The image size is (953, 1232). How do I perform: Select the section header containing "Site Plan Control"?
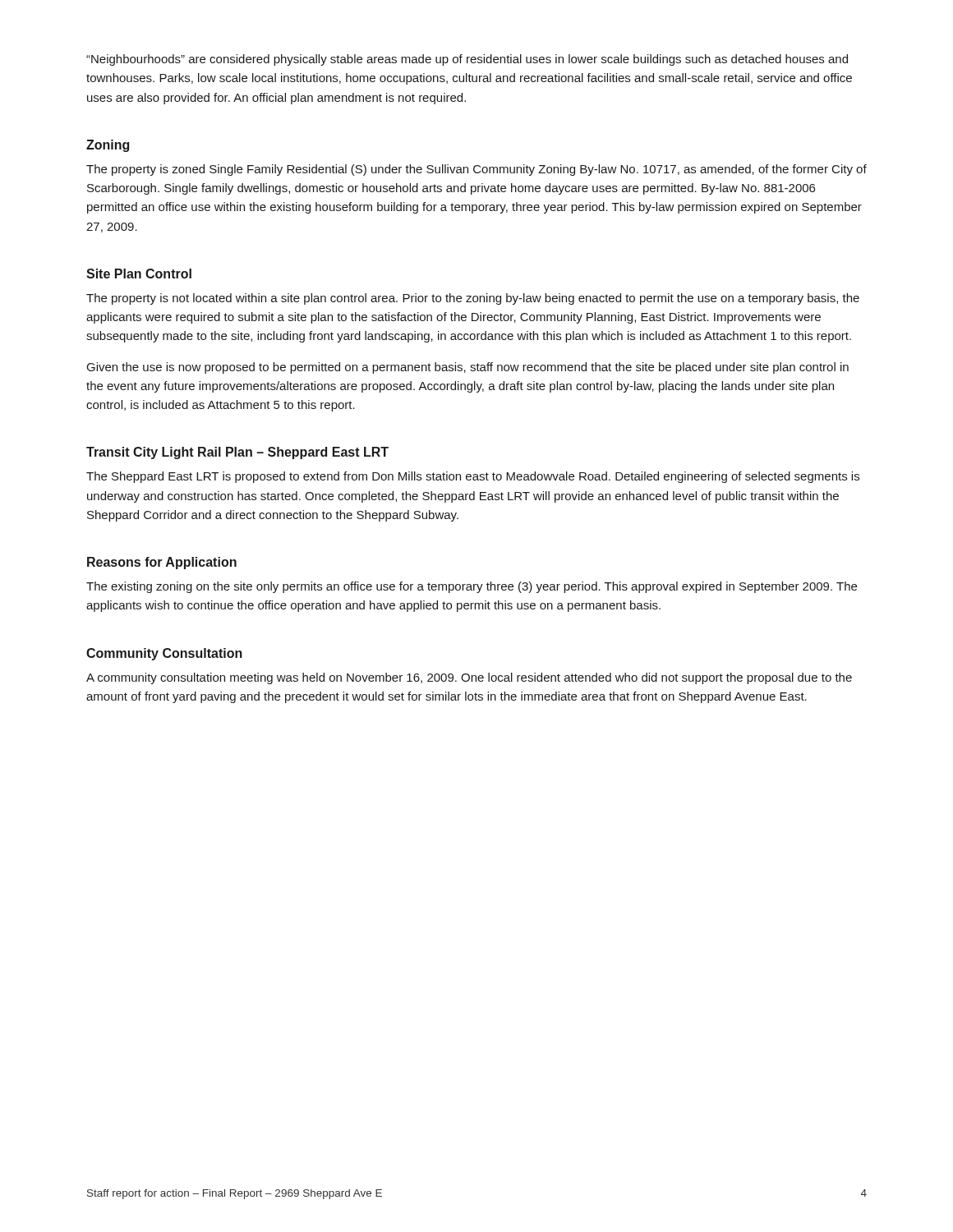coord(139,274)
